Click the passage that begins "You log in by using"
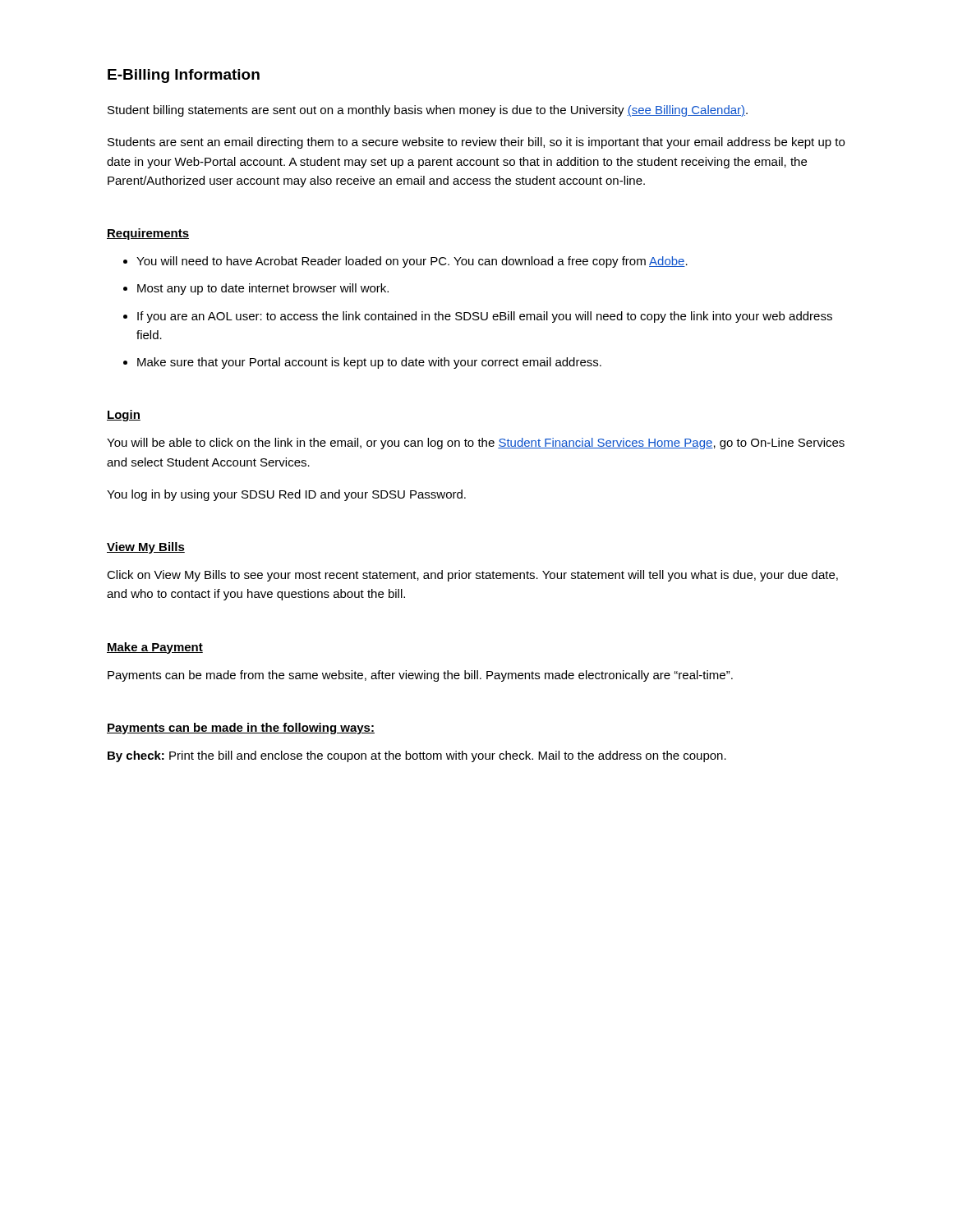 click(x=287, y=494)
